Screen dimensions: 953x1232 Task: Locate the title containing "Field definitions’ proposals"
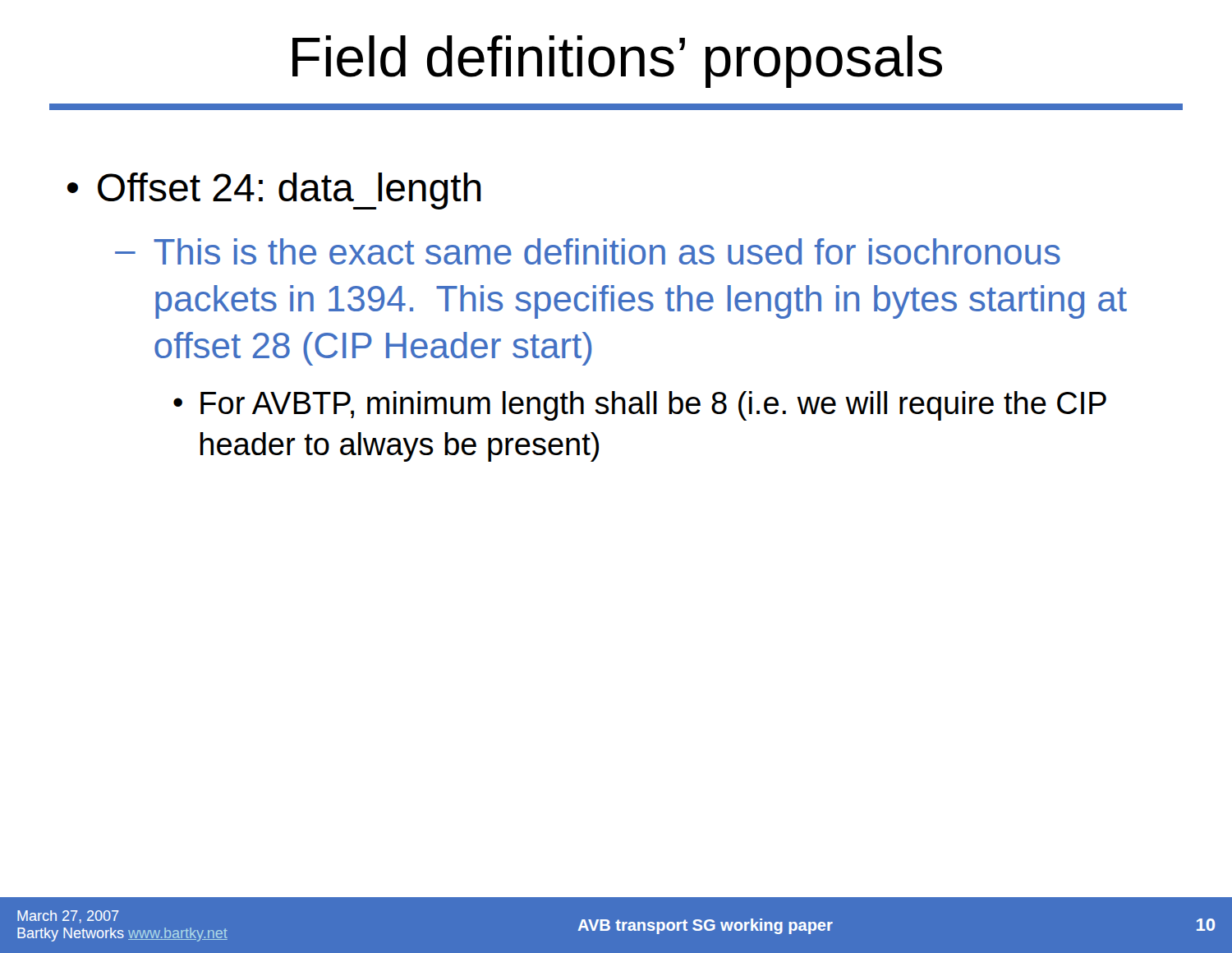(616, 67)
